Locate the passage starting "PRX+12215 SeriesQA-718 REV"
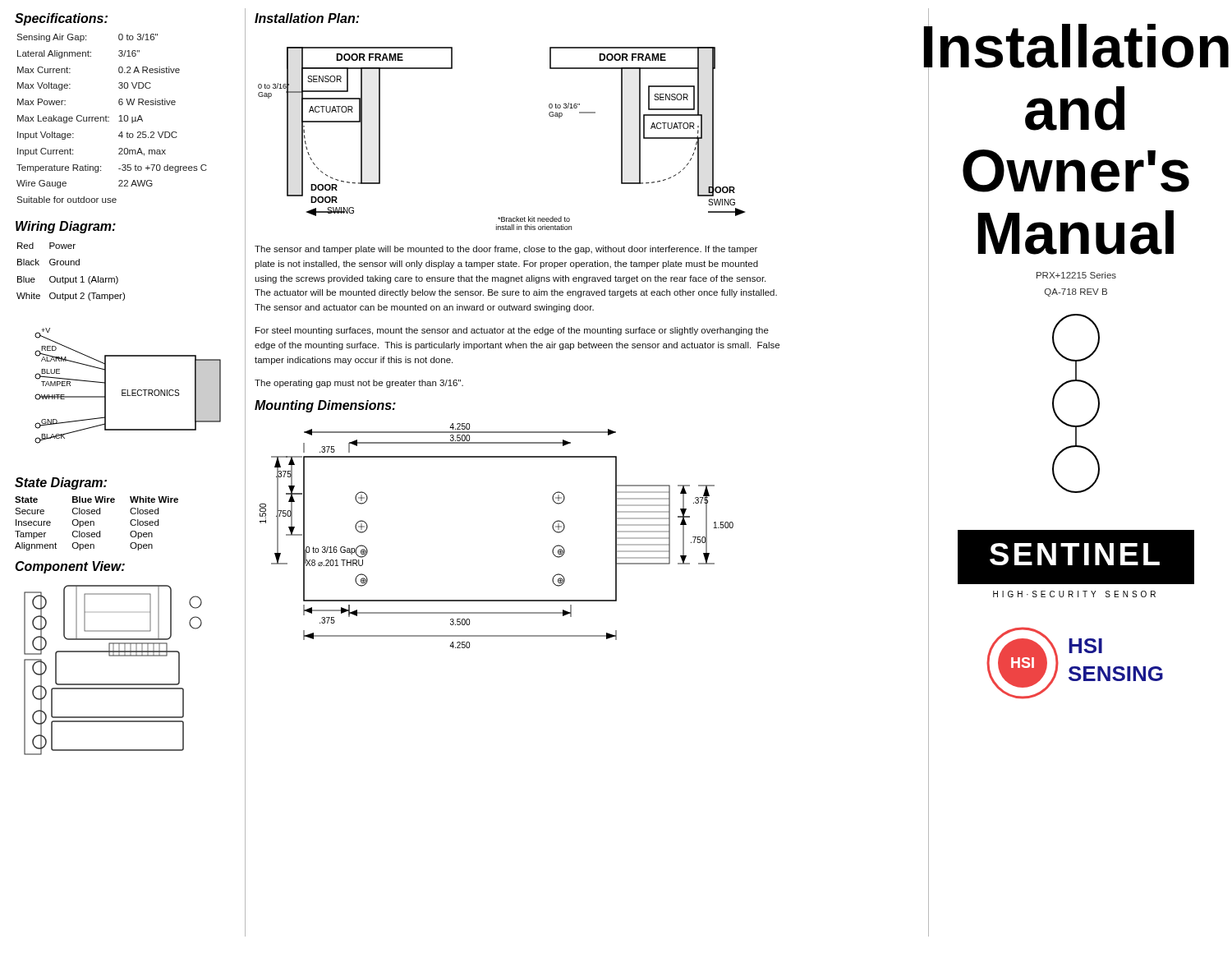Screen dimensions: 953x1232 [x=1076, y=284]
